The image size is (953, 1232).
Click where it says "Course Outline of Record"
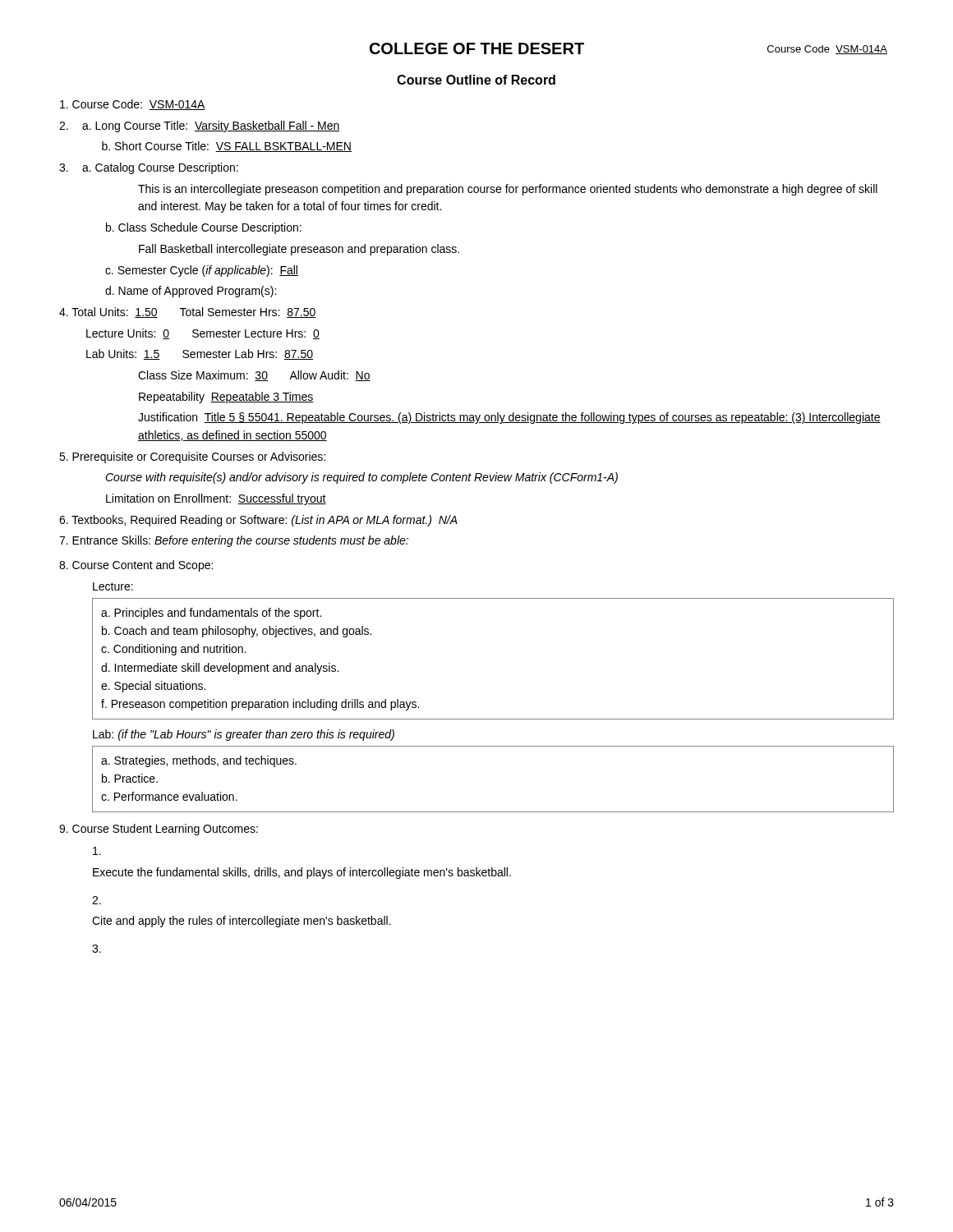(x=476, y=80)
